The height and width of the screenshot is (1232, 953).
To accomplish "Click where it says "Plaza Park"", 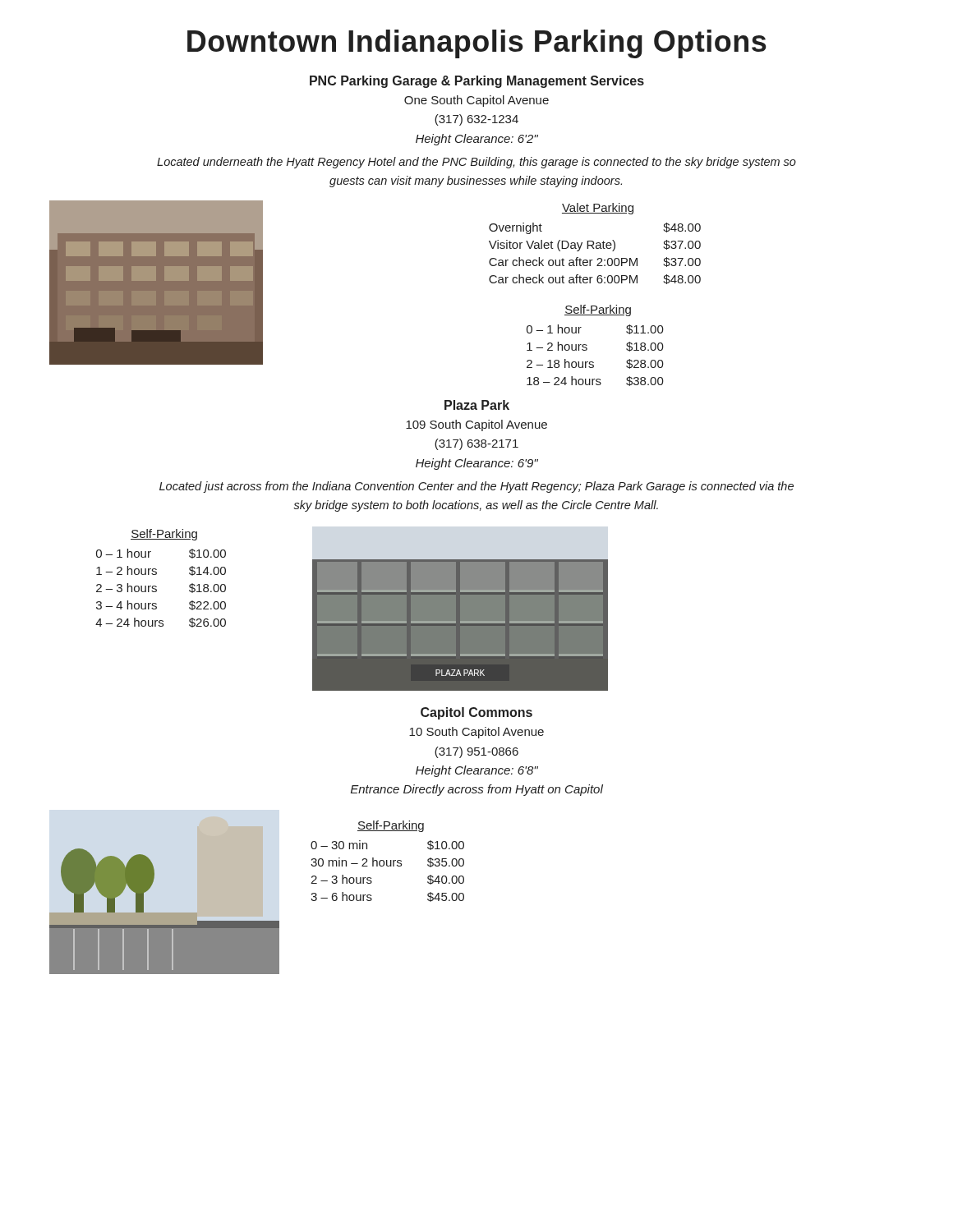I will 476,405.
